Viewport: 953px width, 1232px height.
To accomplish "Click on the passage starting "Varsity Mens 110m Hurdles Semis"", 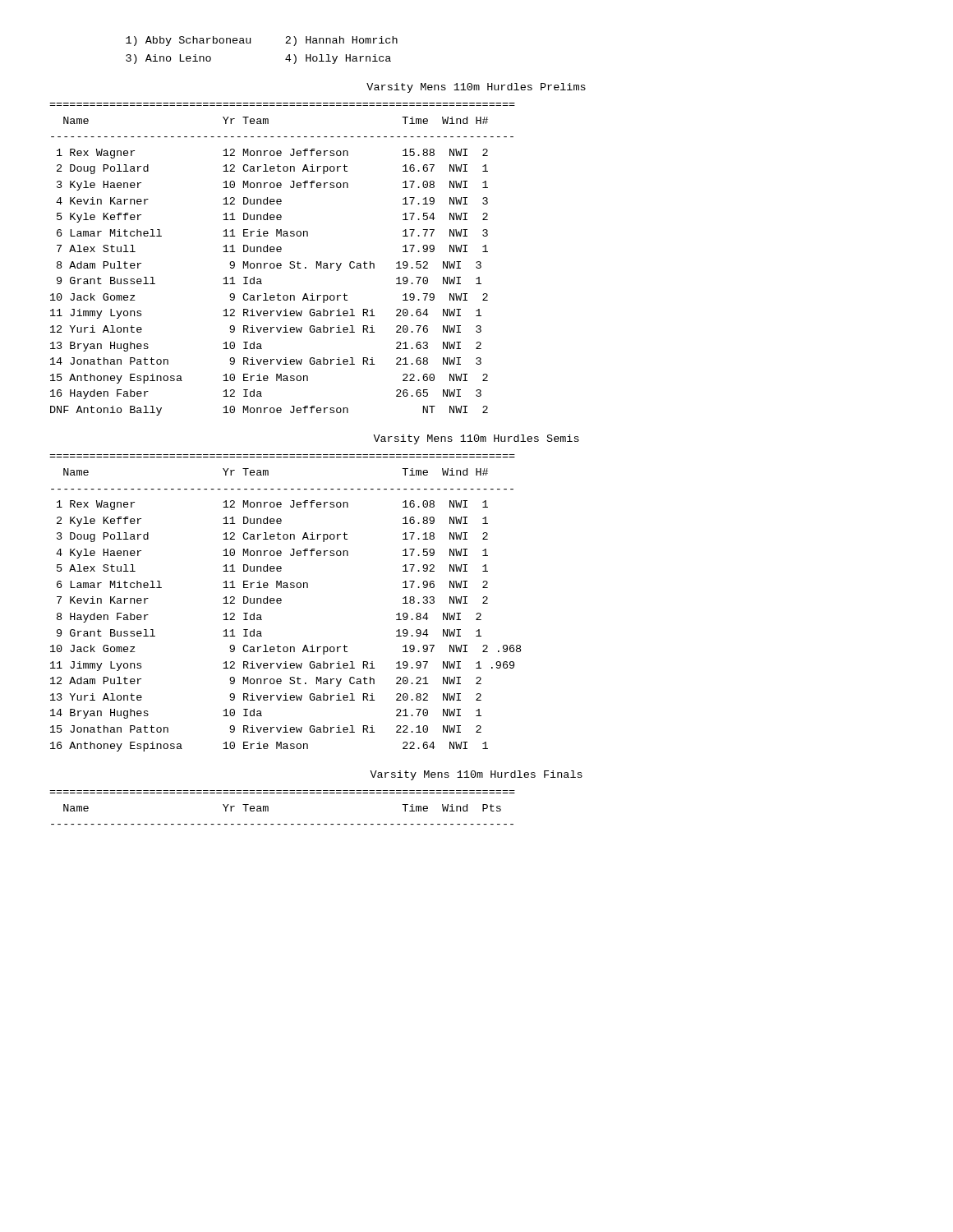I will pos(476,439).
